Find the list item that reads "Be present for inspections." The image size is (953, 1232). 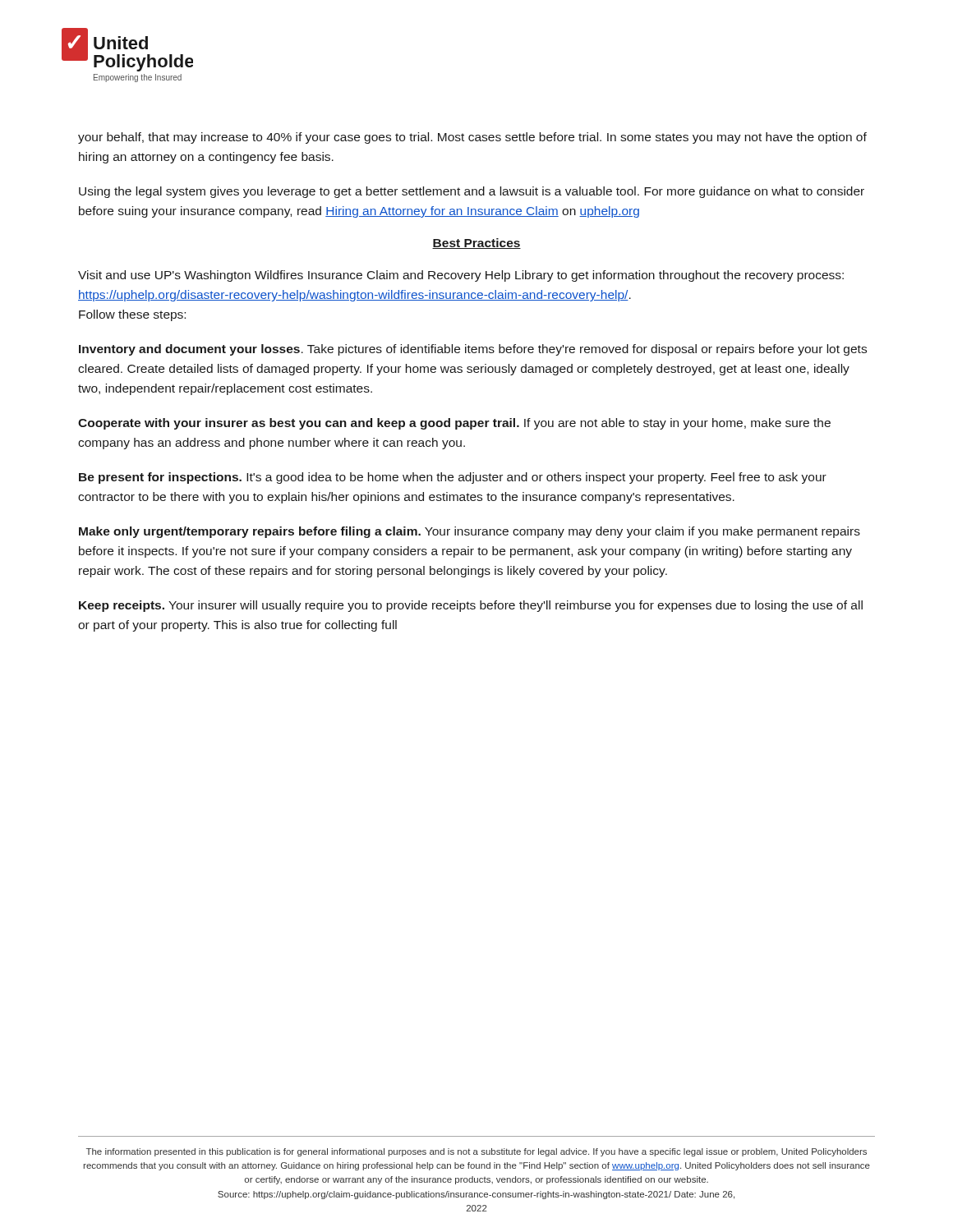476,487
